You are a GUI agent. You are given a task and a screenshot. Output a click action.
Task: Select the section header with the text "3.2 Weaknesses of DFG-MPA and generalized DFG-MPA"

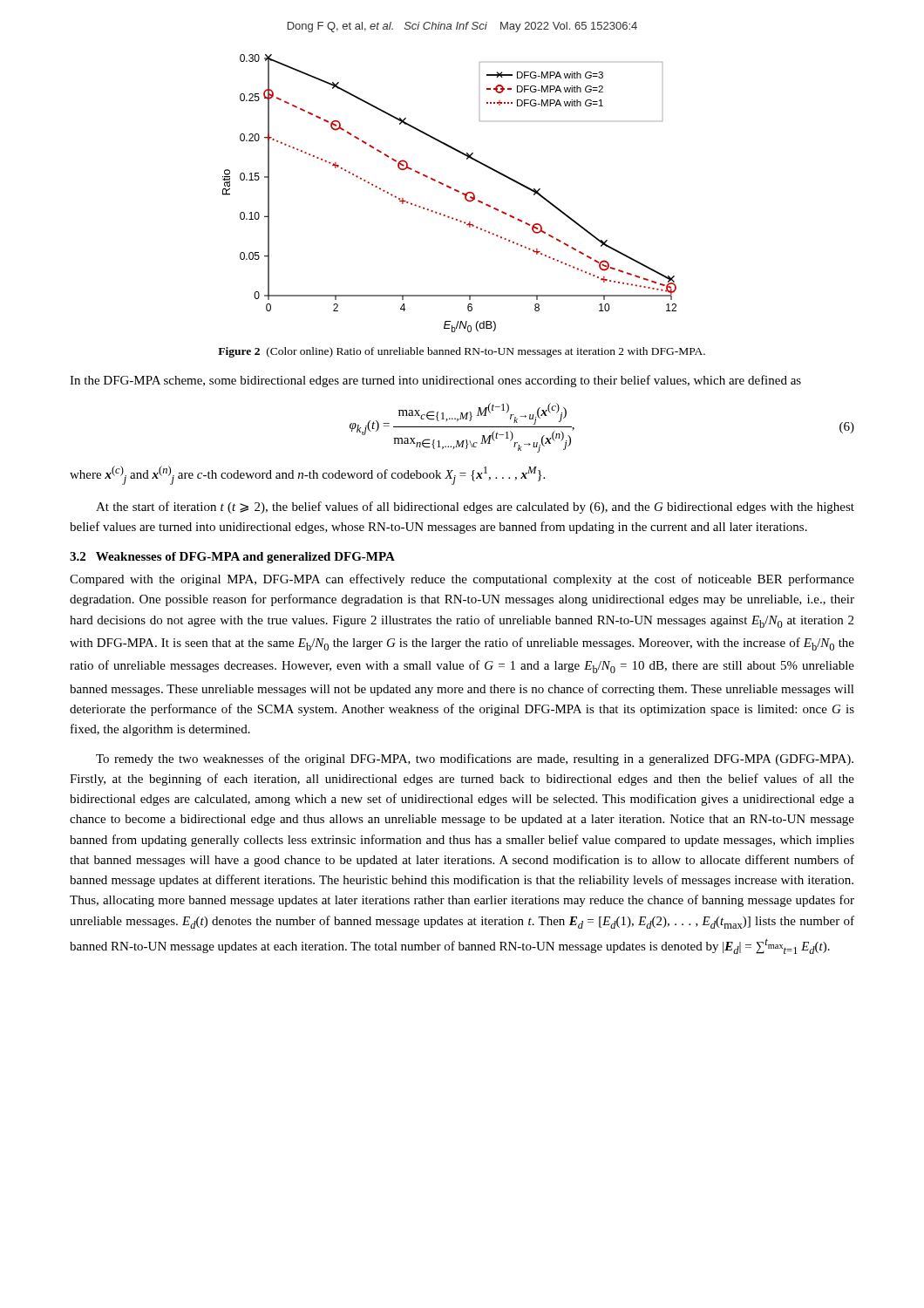[232, 556]
